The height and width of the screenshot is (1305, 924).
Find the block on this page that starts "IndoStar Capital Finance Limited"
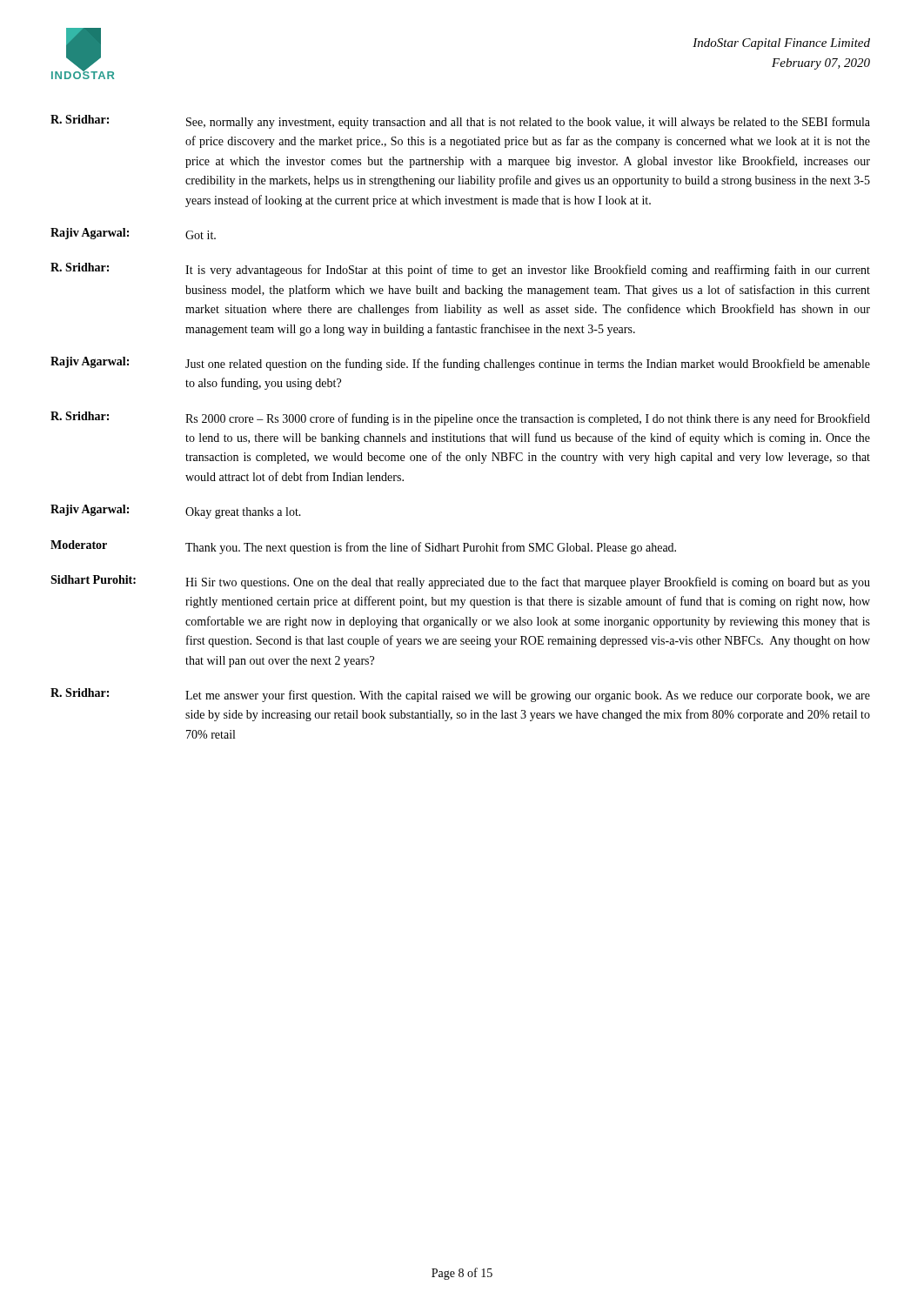[x=781, y=52]
